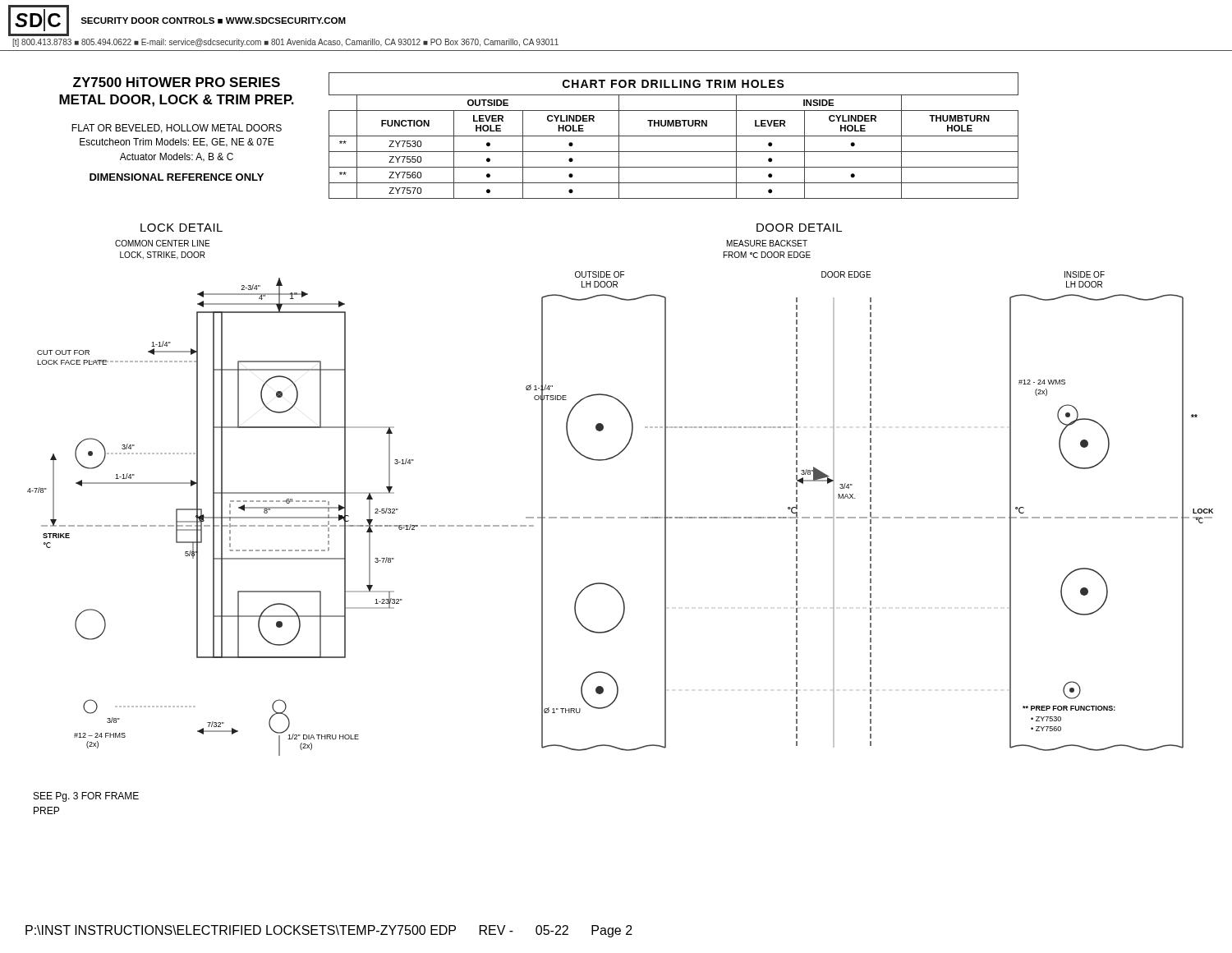
Task: Where is the passage that starts "MEASURE BACKSETFROM ℃"?
Action: click(x=767, y=249)
